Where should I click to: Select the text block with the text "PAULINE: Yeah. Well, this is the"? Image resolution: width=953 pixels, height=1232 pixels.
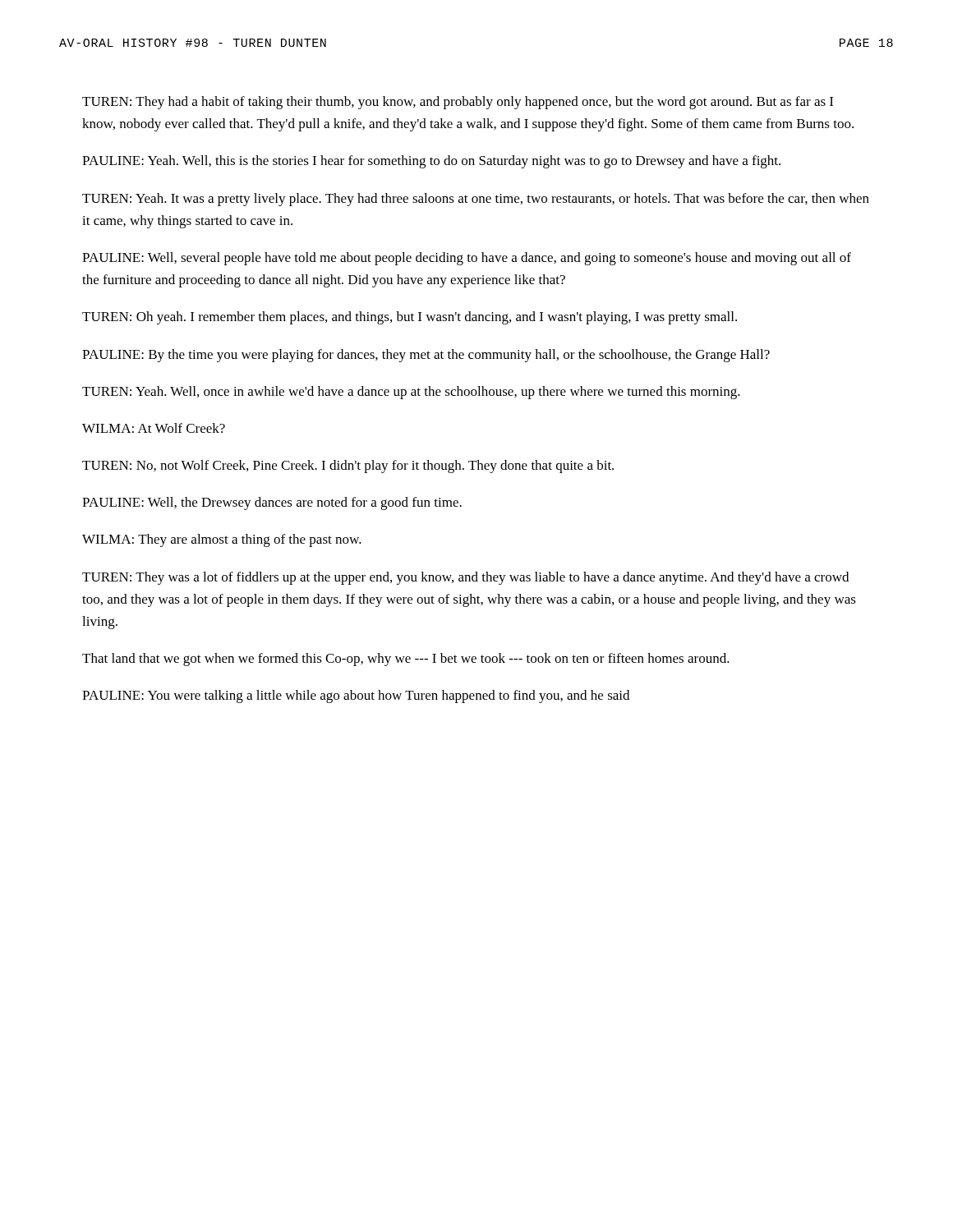[x=476, y=161]
